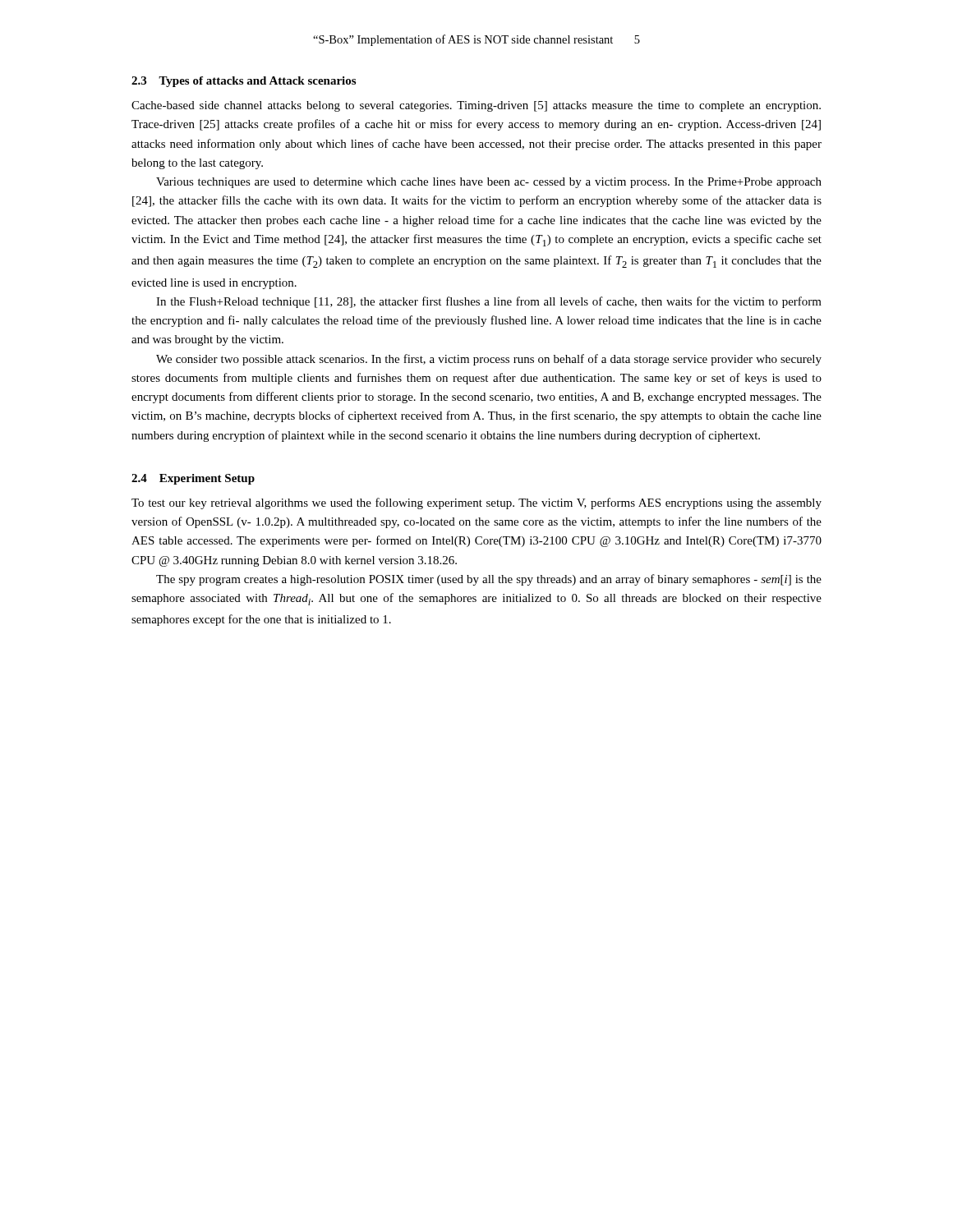
Task: Click where it says "2.4 Experiment Setup"
Action: (x=193, y=478)
